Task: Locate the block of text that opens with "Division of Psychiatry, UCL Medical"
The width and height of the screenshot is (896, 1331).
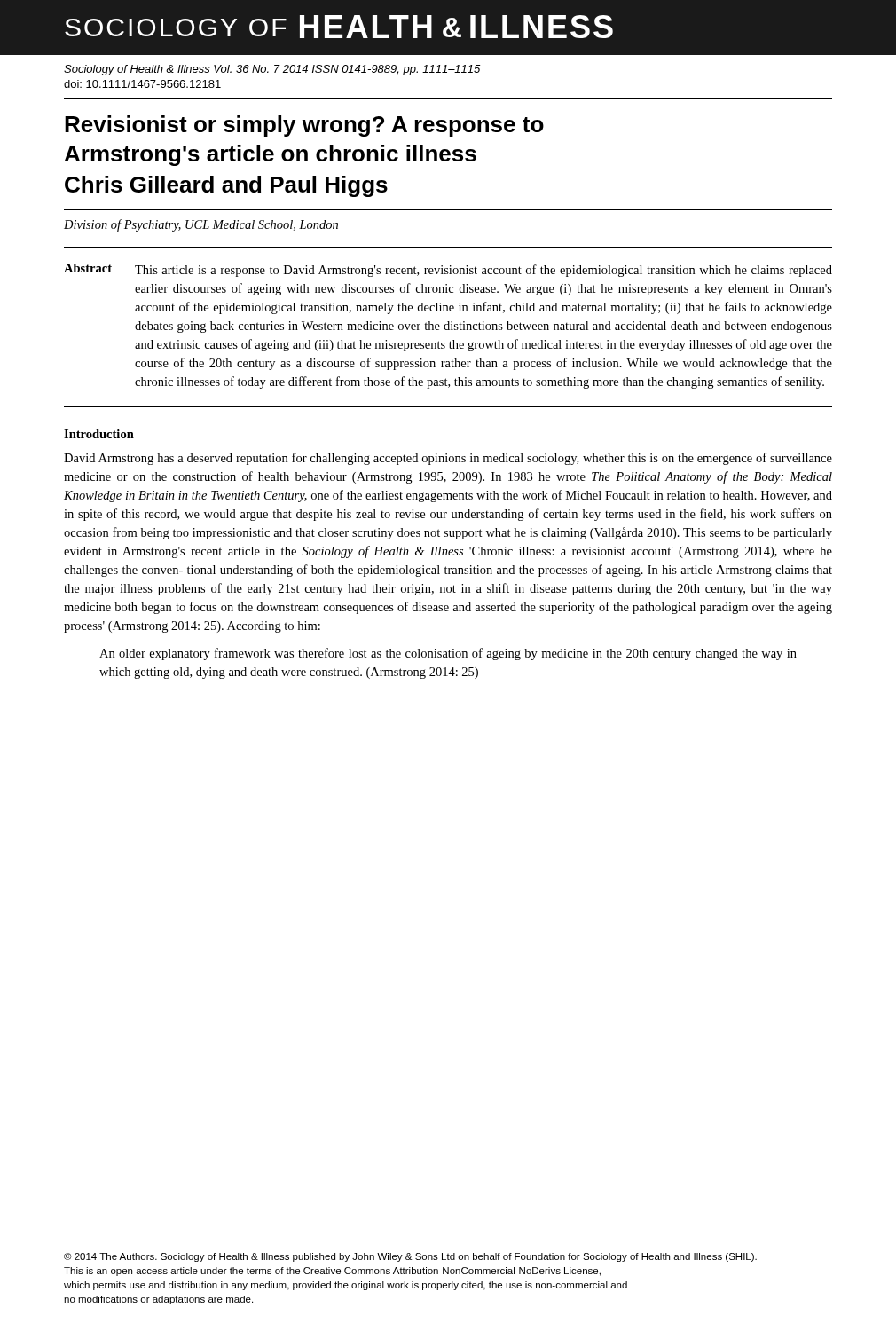Action: (201, 224)
